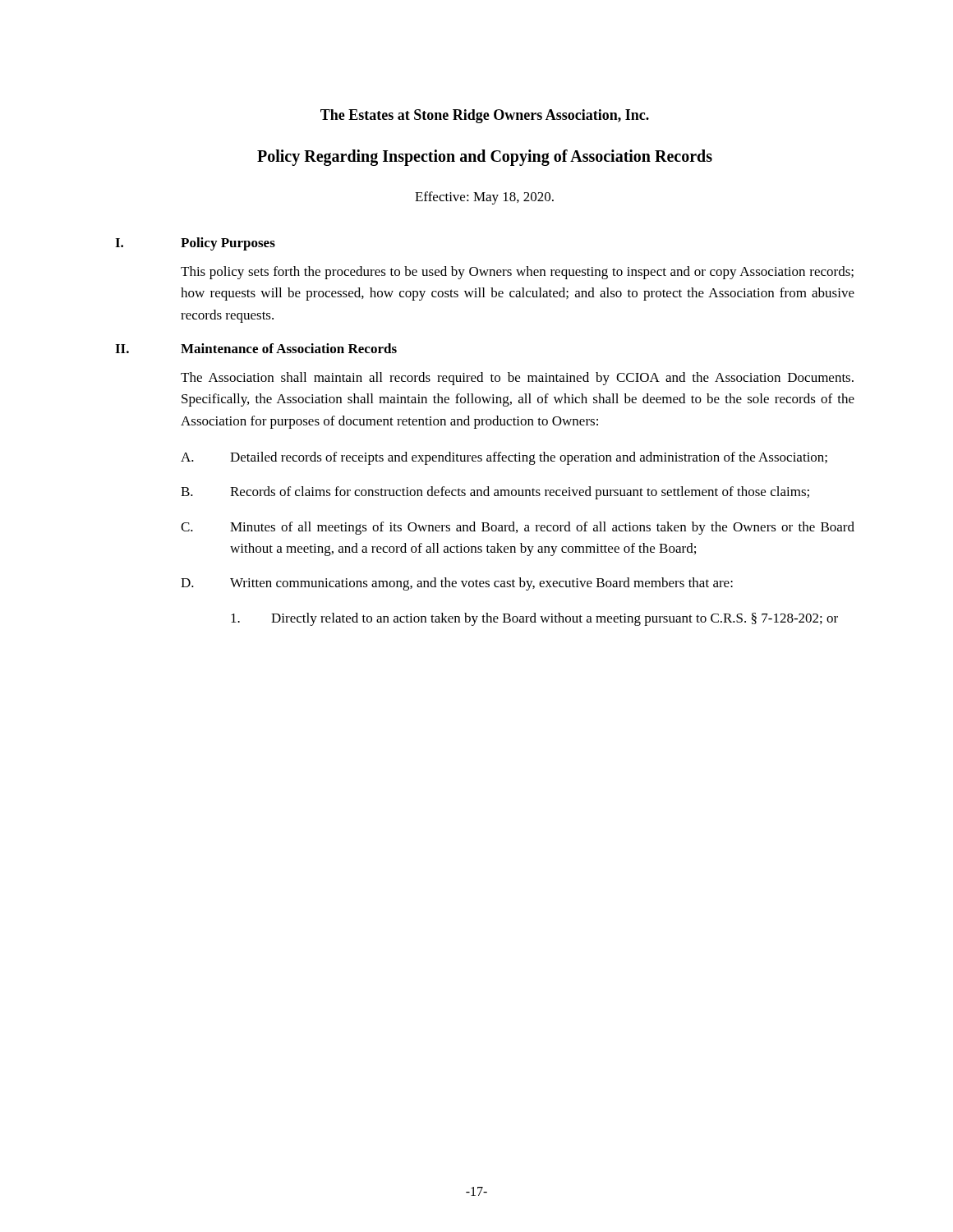
Task: Click on the list item that says "B. Records of claims for construction defects and"
Action: pyautogui.click(x=518, y=492)
